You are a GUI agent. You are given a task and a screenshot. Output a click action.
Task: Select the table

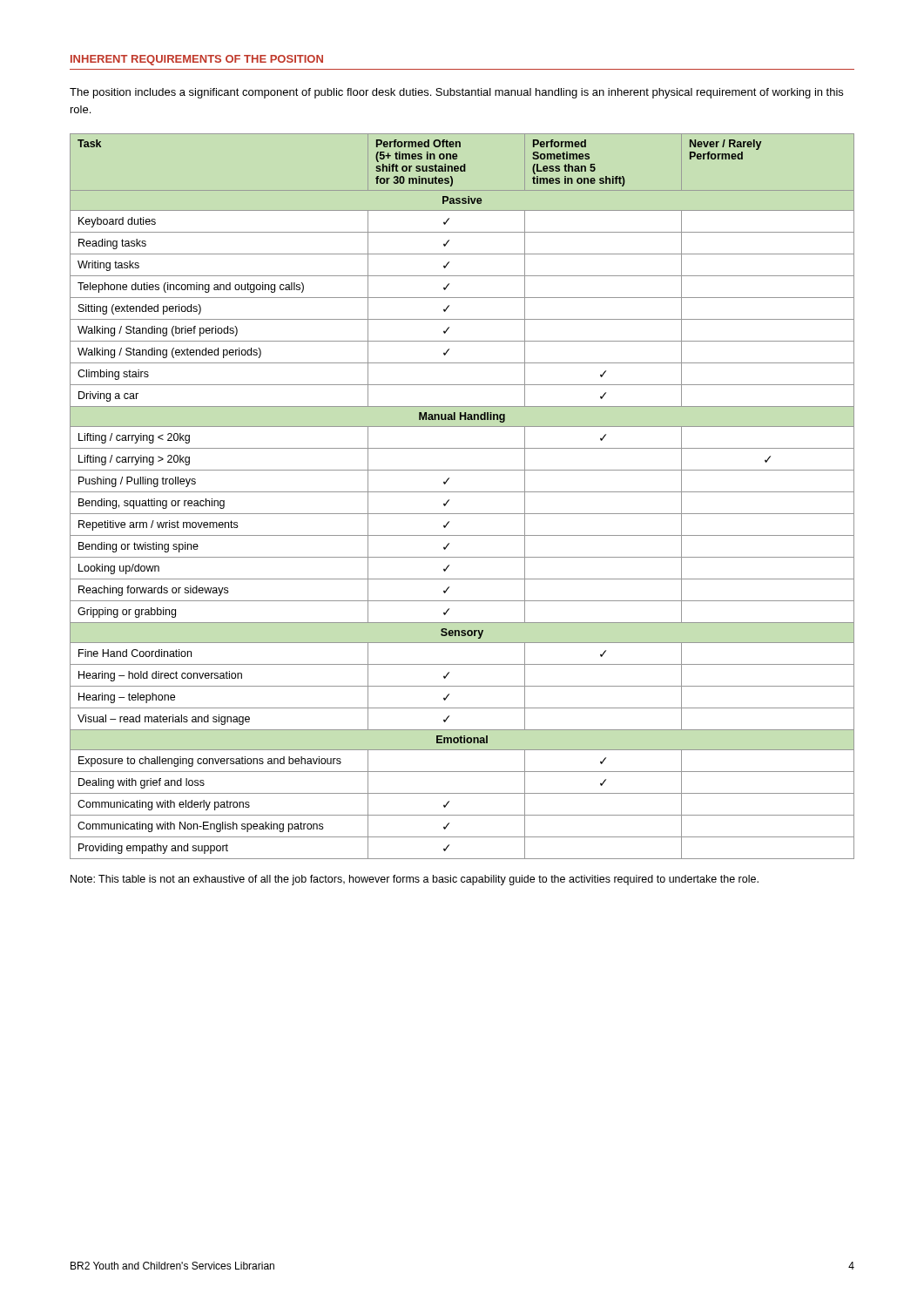[462, 496]
